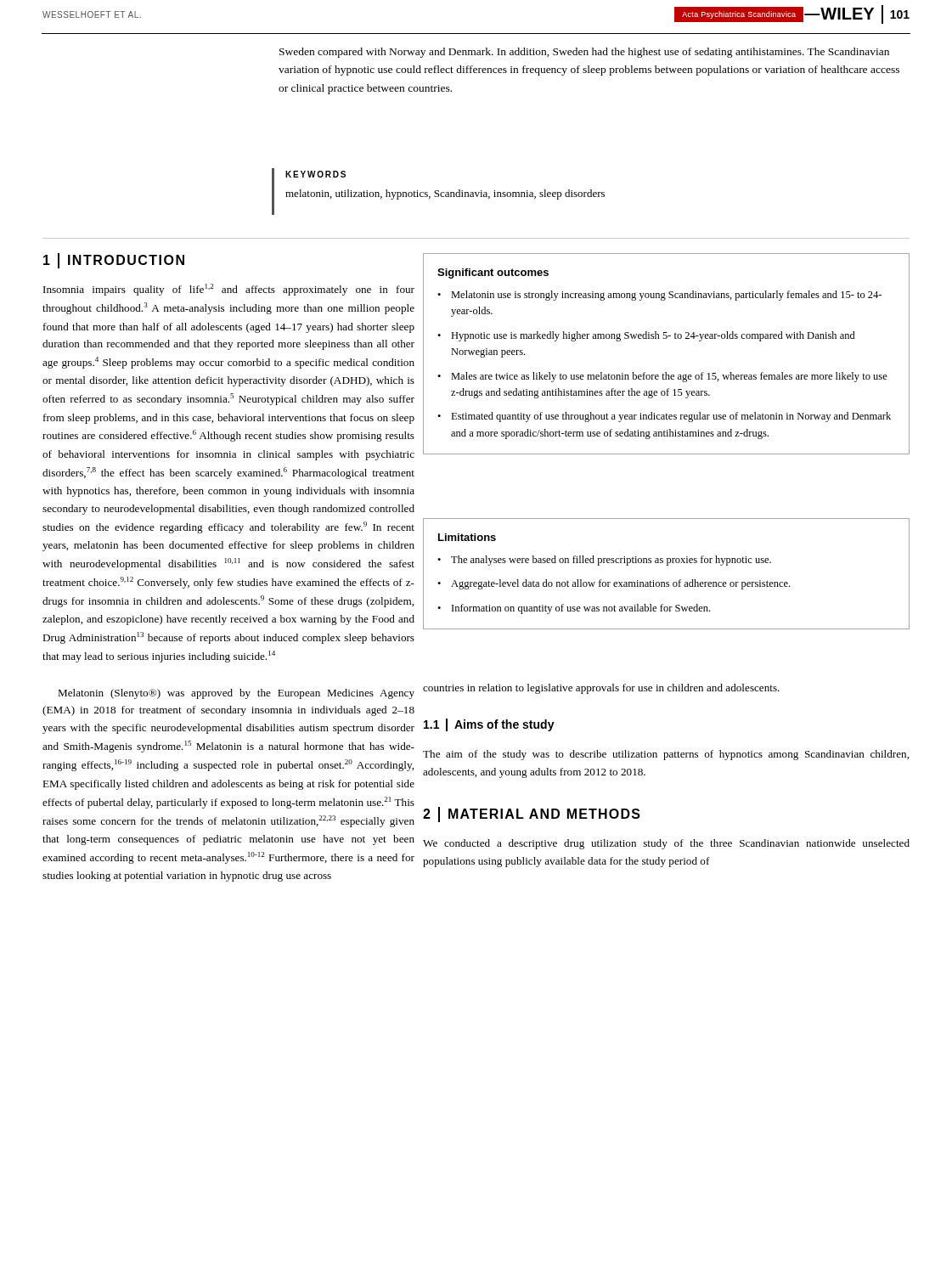Viewport: 952px width, 1274px height.
Task: Locate the text block containing "countries in relation to legislative"
Action: pyautogui.click(x=601, y=688)
